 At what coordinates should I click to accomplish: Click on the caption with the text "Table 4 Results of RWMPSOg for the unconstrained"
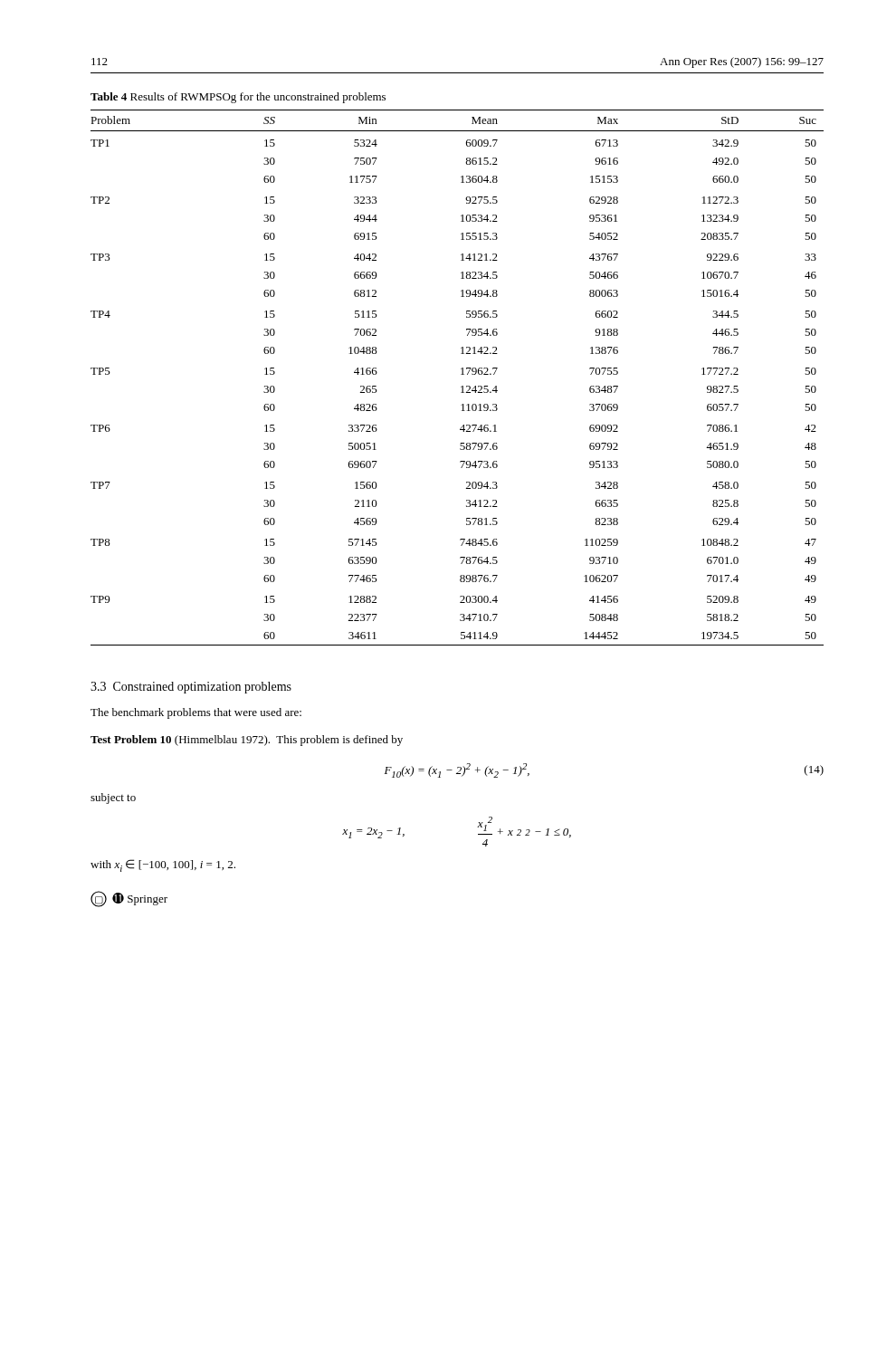[238, 96]
